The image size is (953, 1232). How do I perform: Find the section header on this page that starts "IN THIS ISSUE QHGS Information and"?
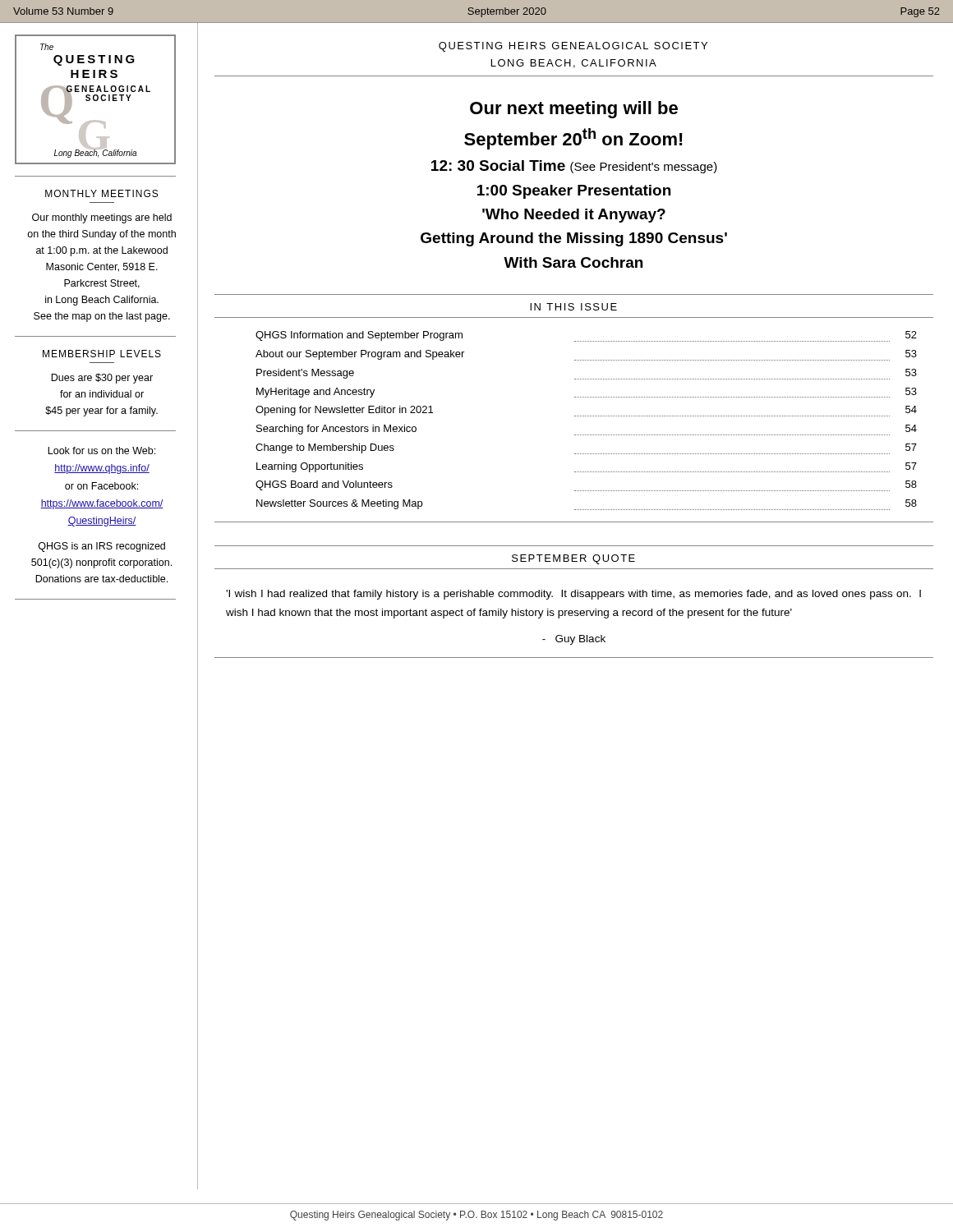click(574, 408)
